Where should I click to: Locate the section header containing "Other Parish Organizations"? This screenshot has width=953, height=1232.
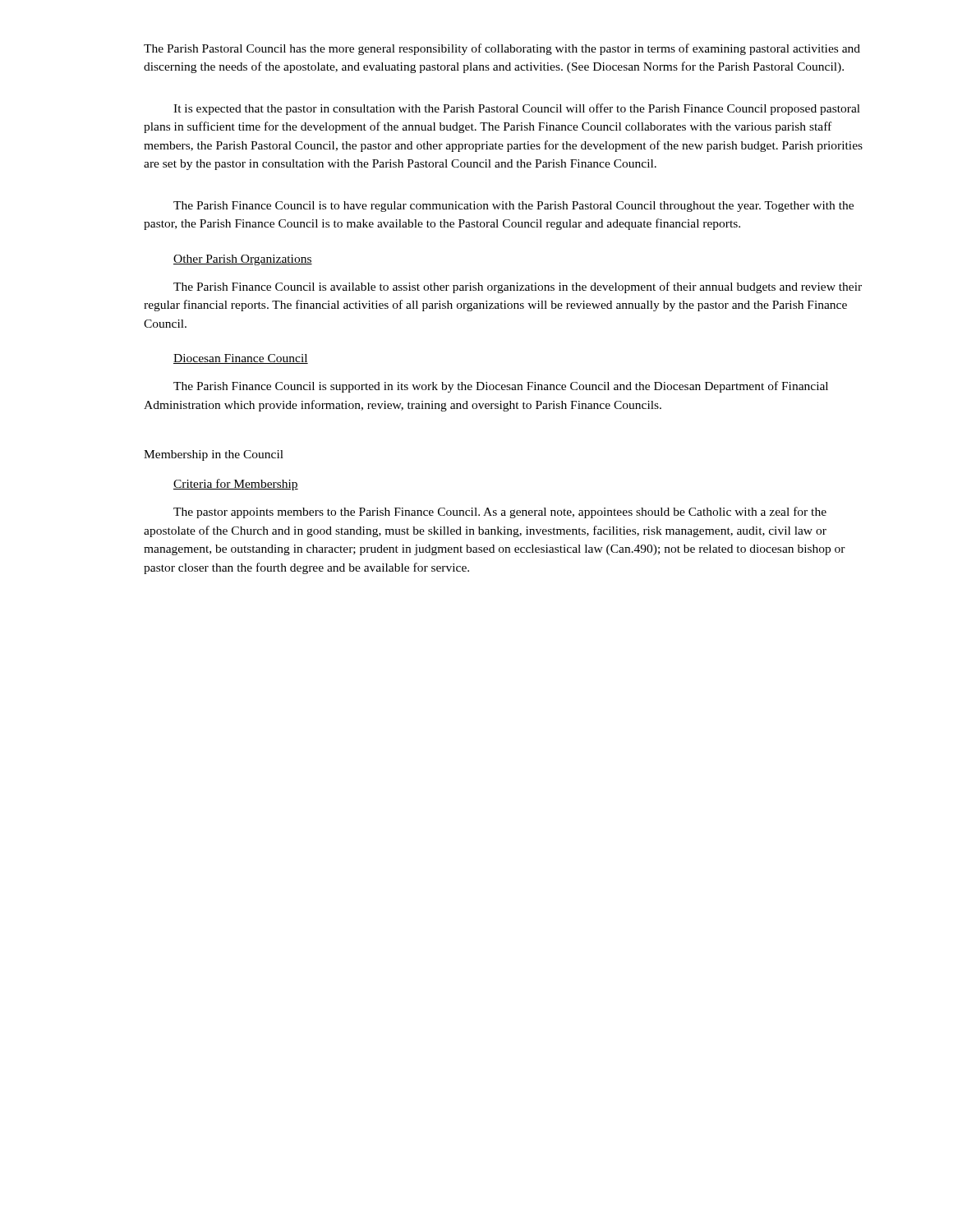pyautogui.click(x=243, y=258)
